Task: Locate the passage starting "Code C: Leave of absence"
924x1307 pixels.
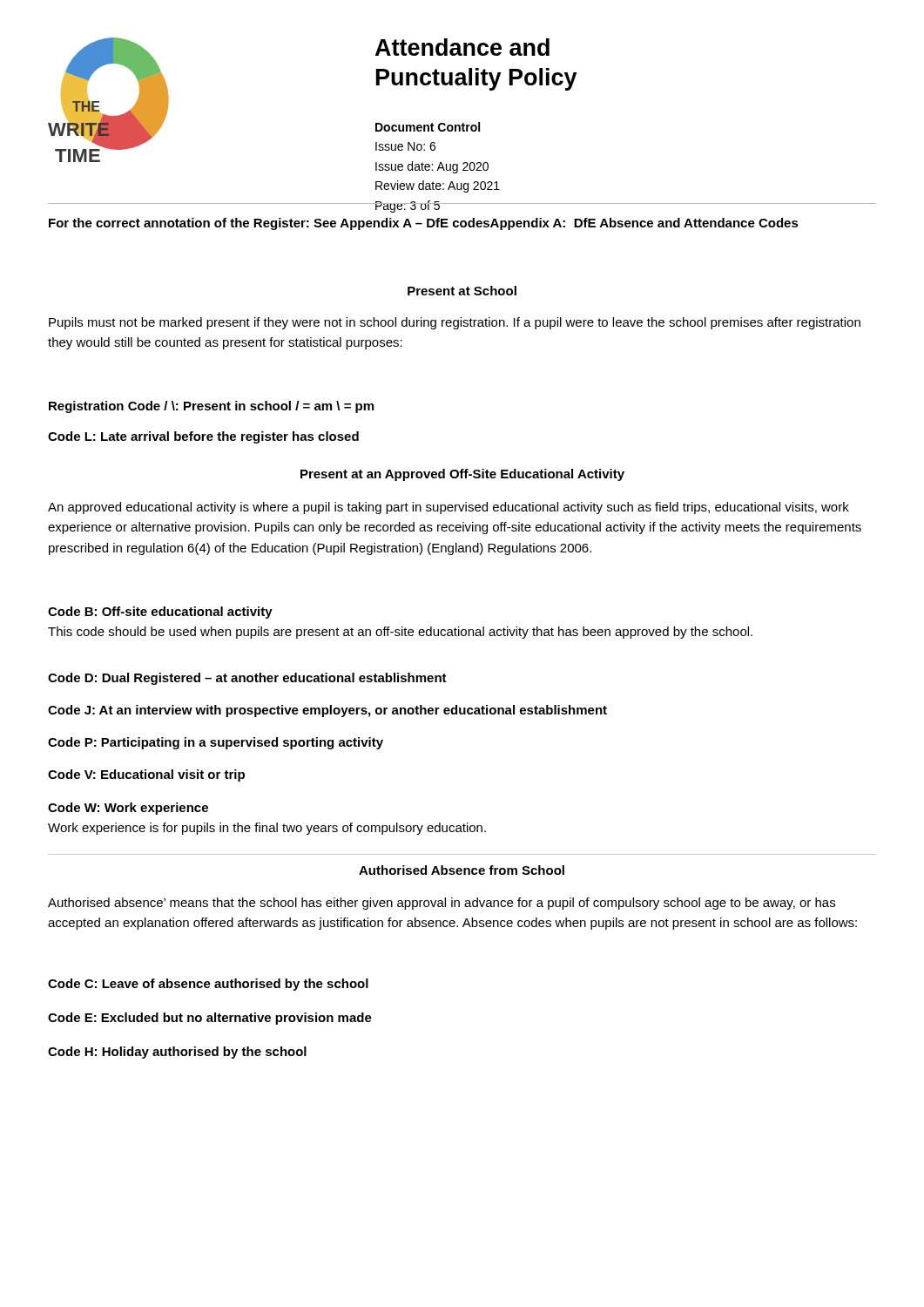Action: 208,983
